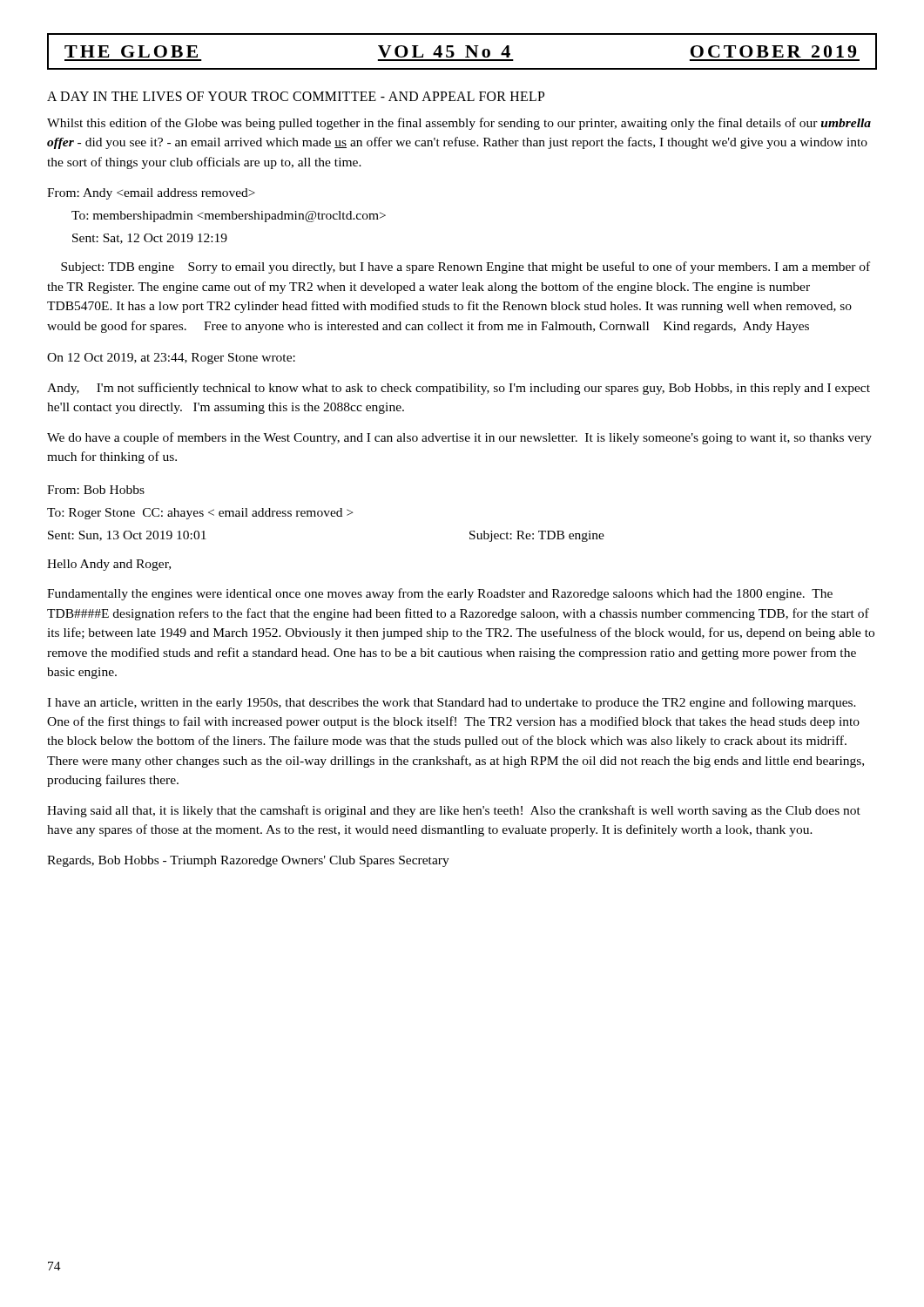Navigate to the text starting "We do have a couple of"
Viewport: 924px width, 1307px height.
[x=459, y=447]
